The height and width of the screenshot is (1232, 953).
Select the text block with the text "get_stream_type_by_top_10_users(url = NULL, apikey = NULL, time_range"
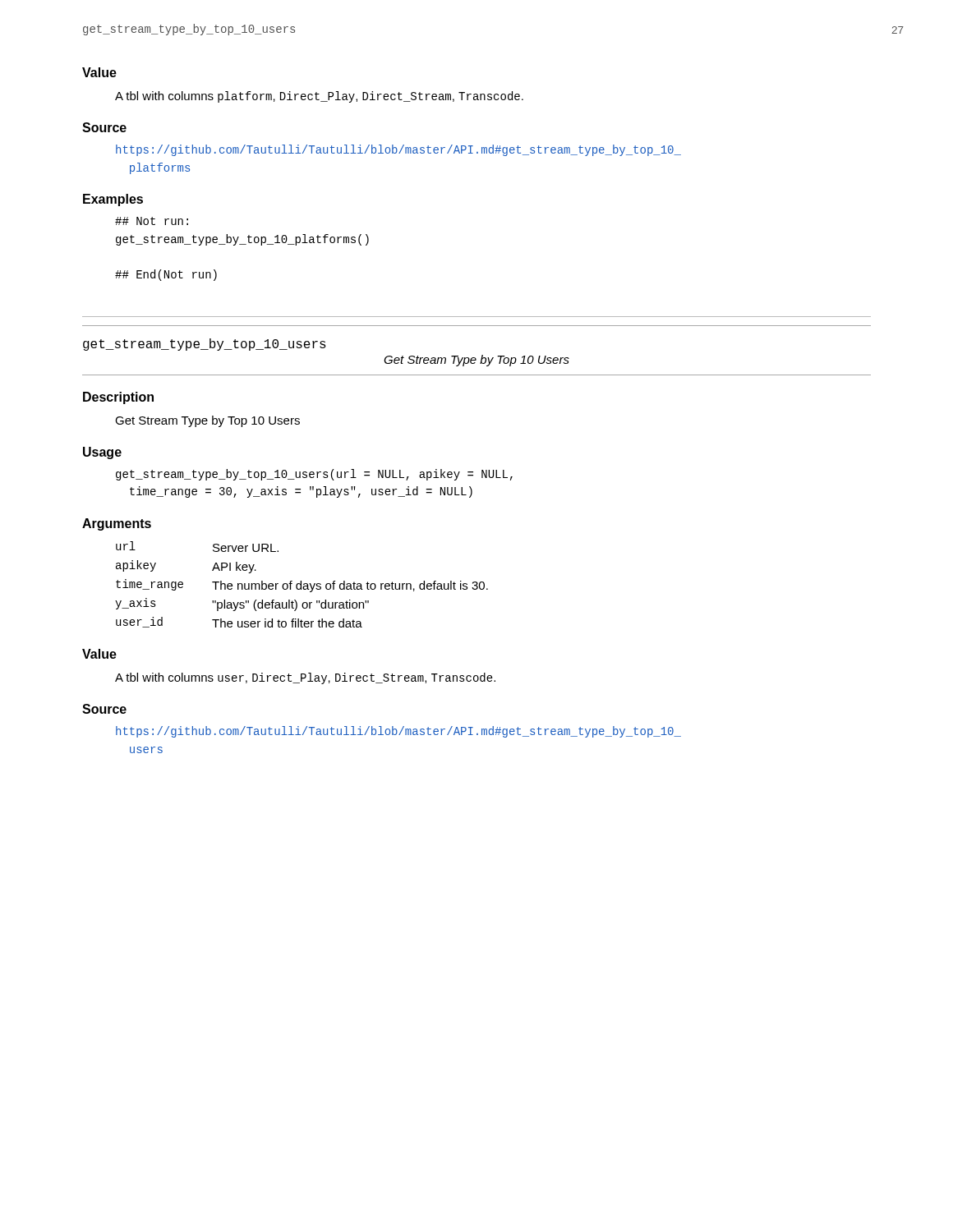tap(315, 483)
